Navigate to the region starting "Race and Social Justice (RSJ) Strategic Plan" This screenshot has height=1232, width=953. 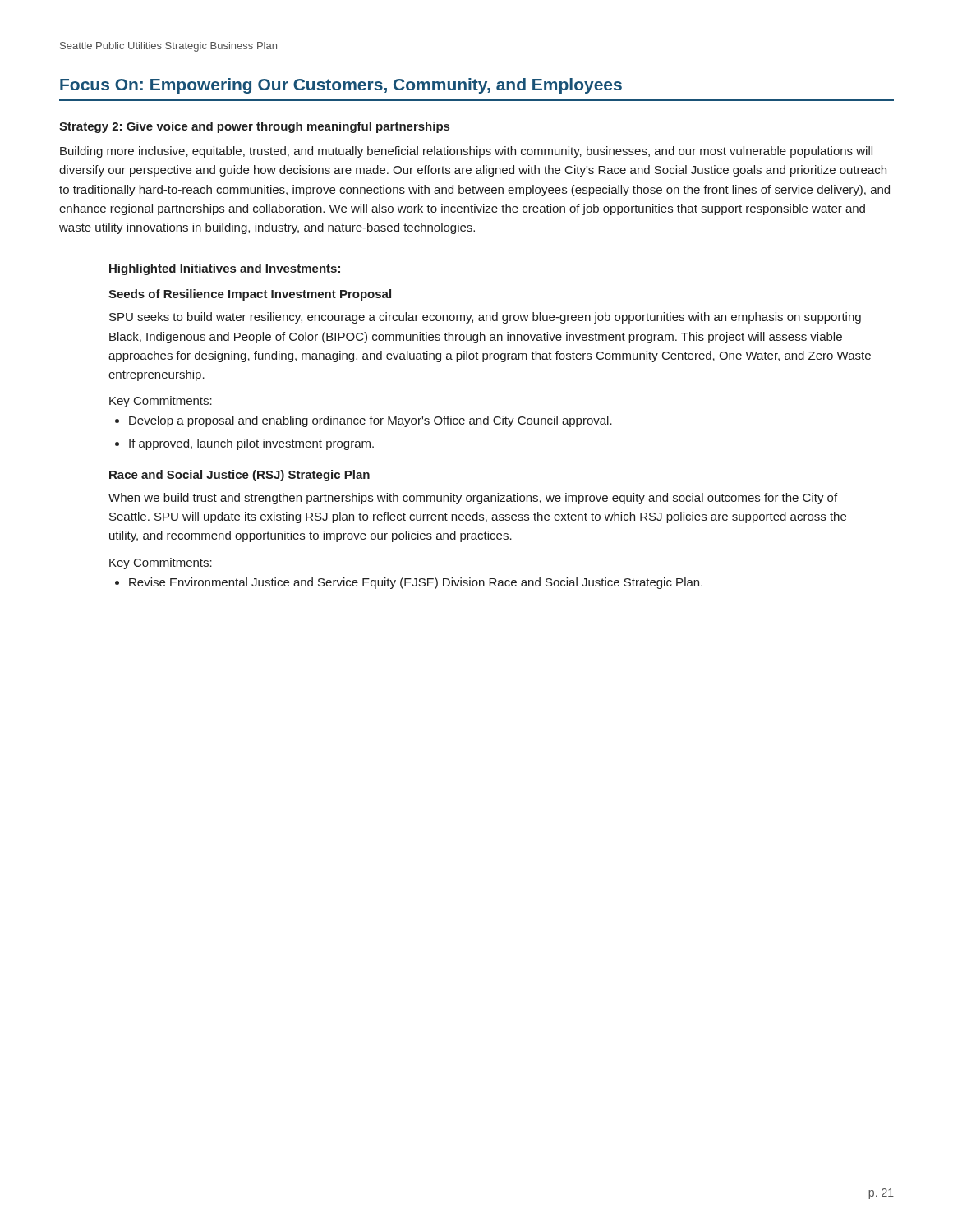pyautogui.click(x=239, y=474)
